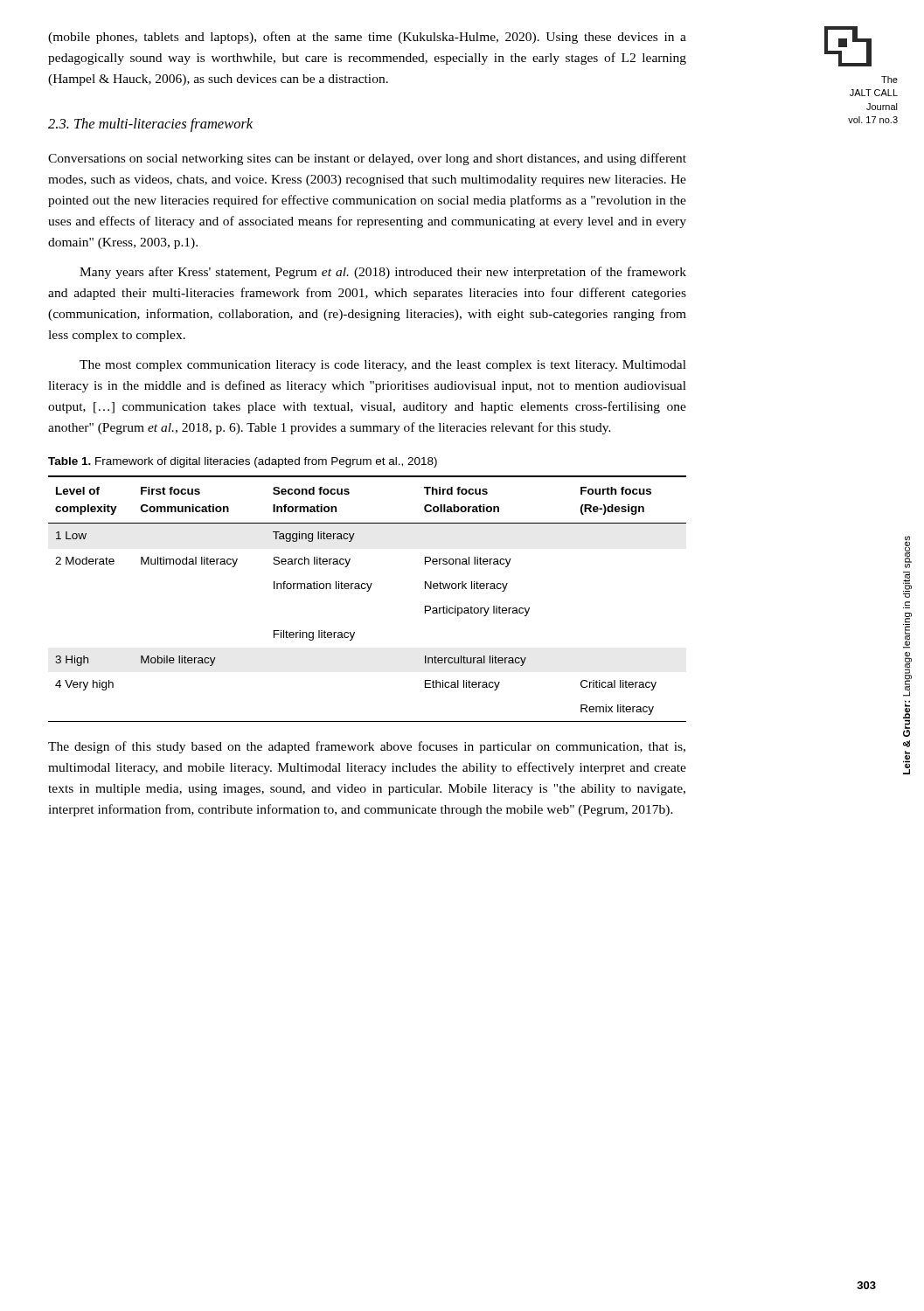Find the text block that reads "Many years after Kress' statement, Pegrum et"

pos(367,303)
